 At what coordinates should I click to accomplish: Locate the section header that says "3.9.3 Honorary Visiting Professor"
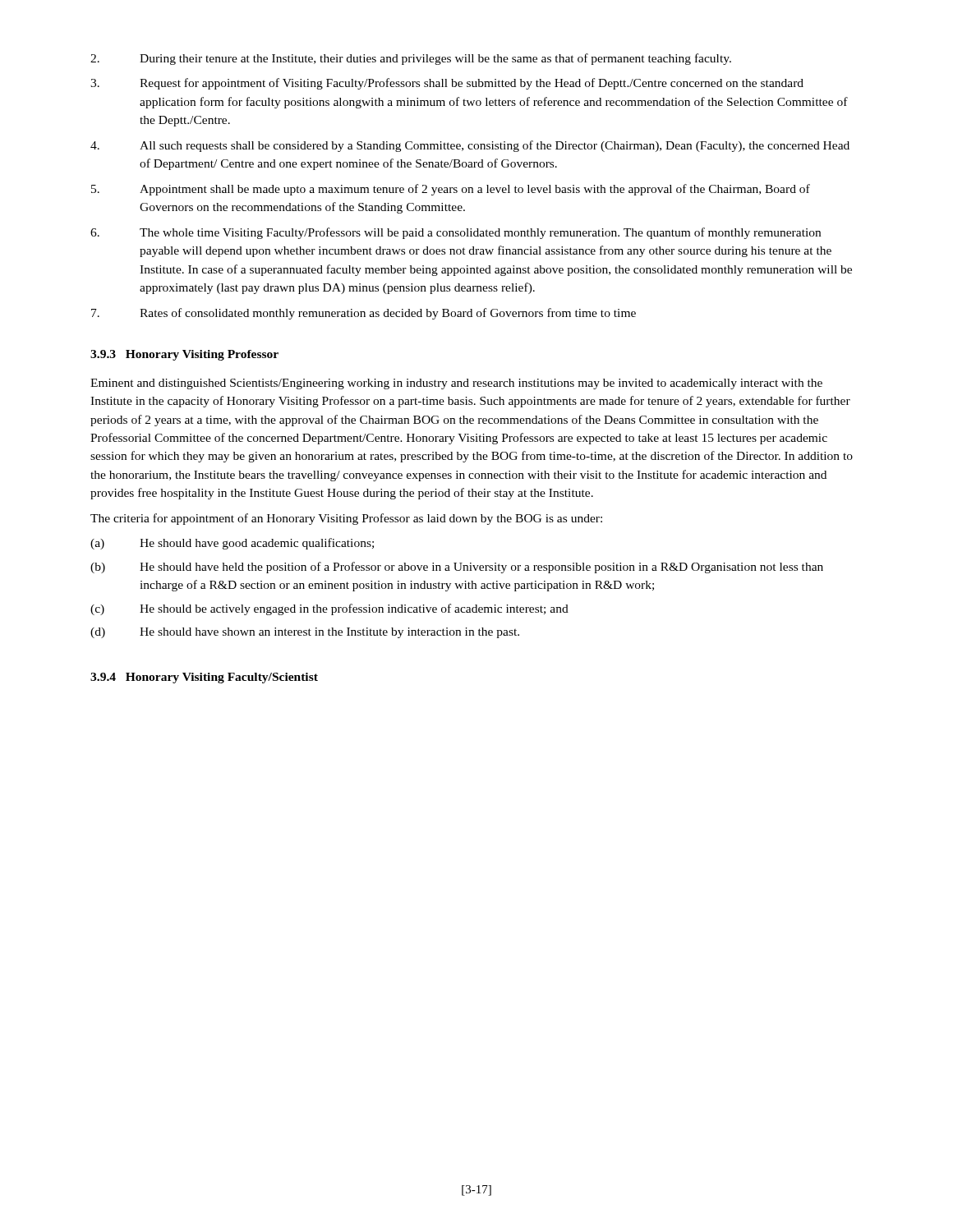(x=185, y=354)
